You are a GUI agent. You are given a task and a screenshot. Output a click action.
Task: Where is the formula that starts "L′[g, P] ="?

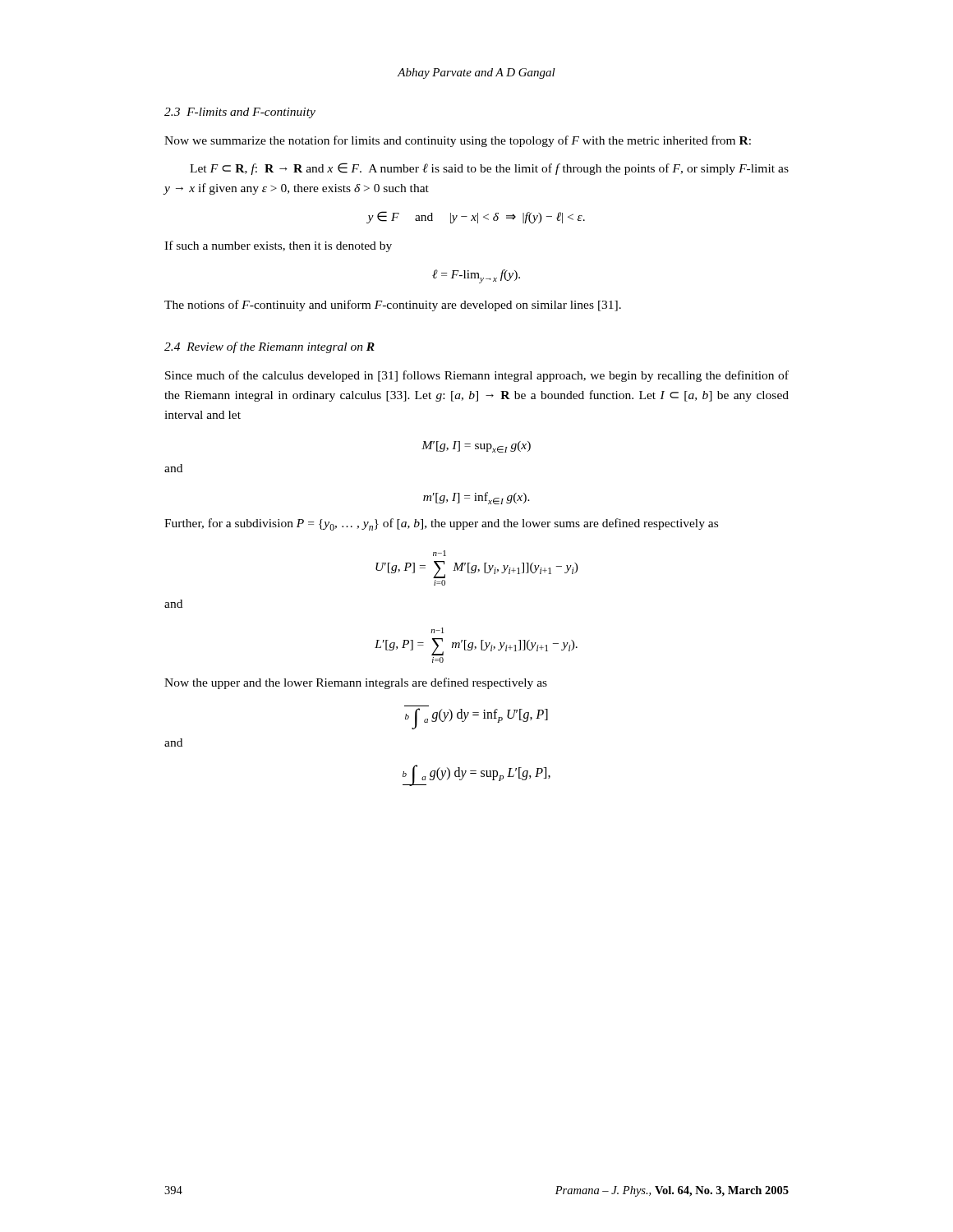tap(476, 645)
